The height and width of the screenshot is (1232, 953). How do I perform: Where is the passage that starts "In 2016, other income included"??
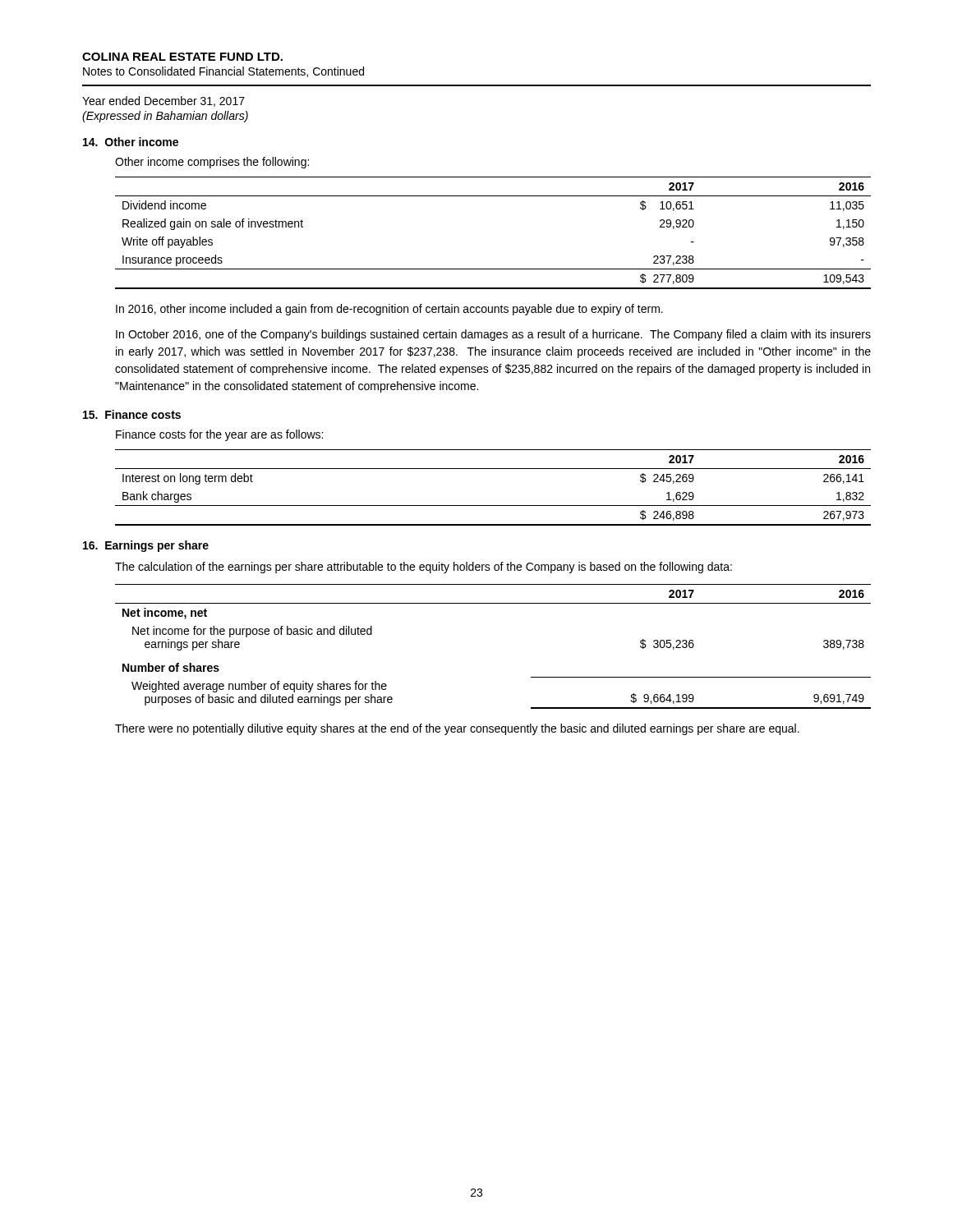point(389,309)
